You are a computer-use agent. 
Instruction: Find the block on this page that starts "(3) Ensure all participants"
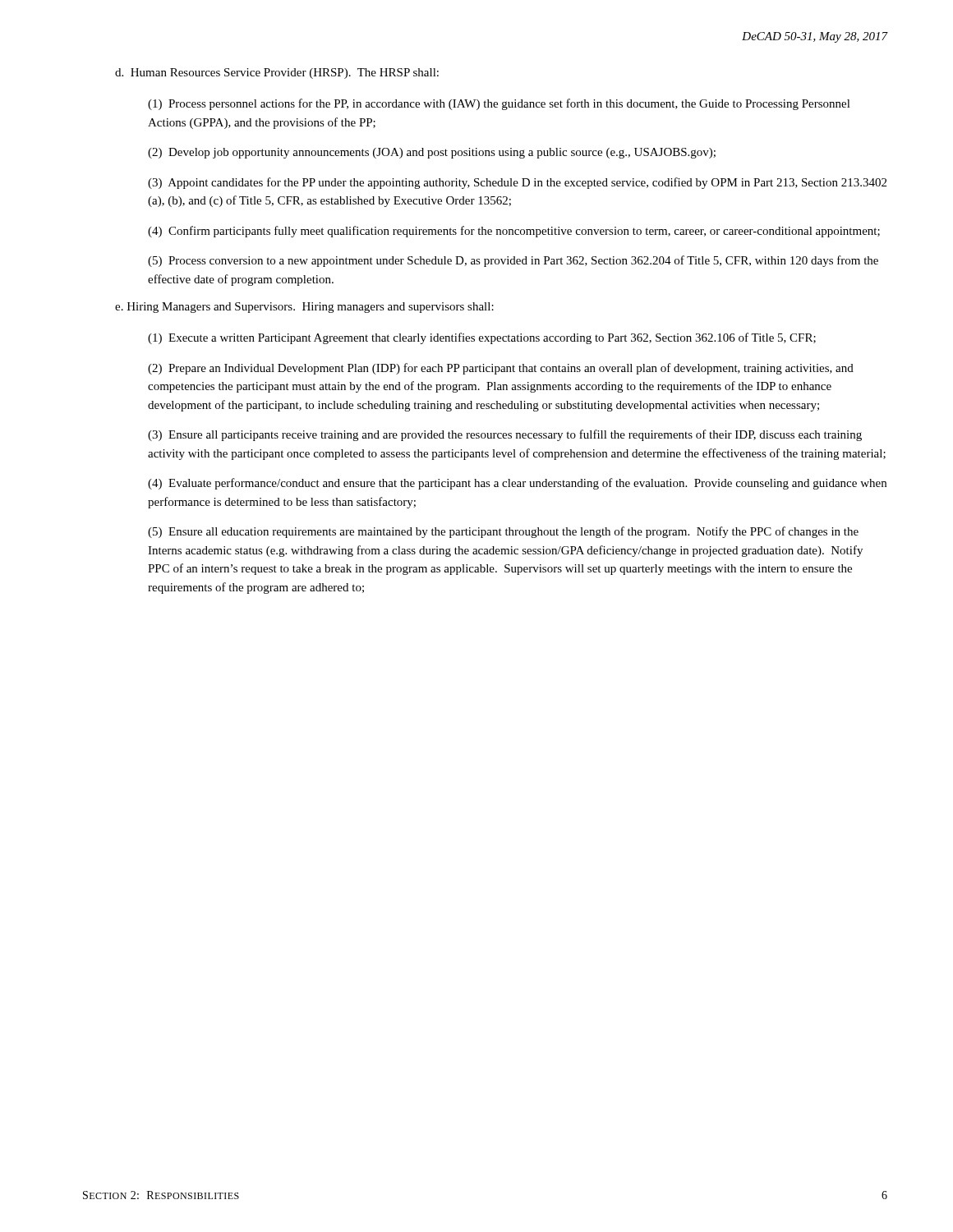click(x=517, y=444)
